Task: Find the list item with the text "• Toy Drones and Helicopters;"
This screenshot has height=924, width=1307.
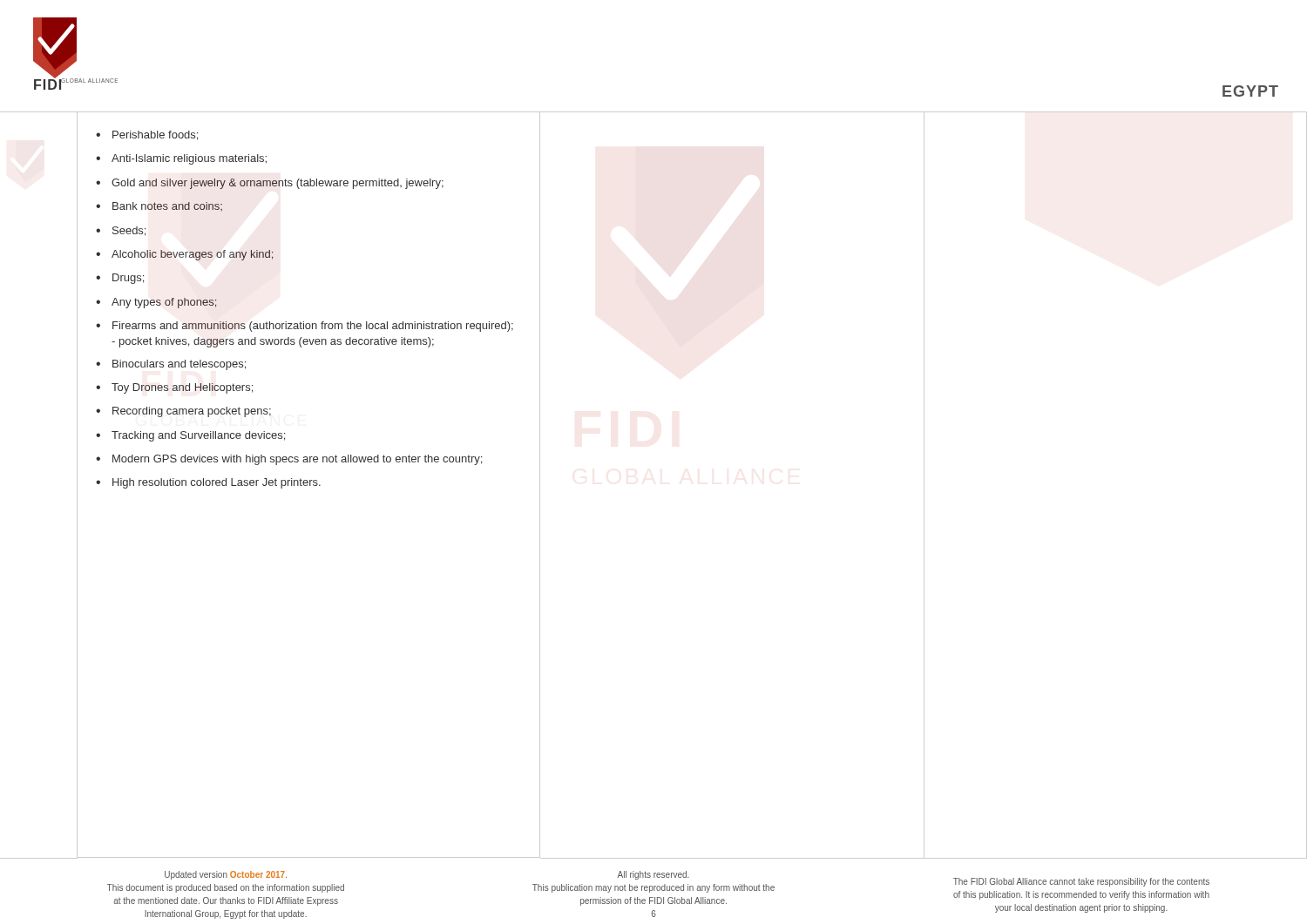Action: (174, 388)
